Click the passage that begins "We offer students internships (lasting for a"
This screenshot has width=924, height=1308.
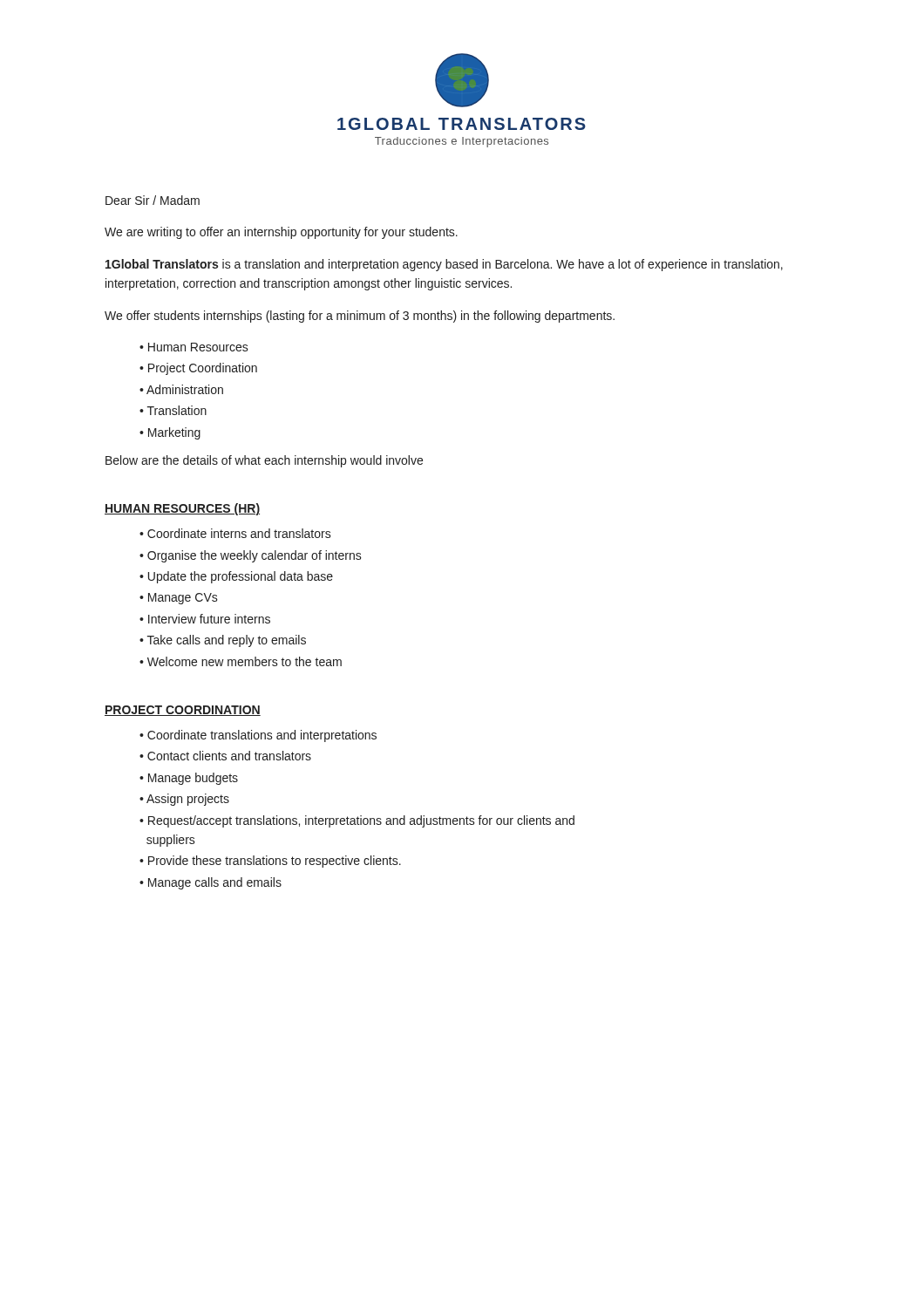(360, 315)
